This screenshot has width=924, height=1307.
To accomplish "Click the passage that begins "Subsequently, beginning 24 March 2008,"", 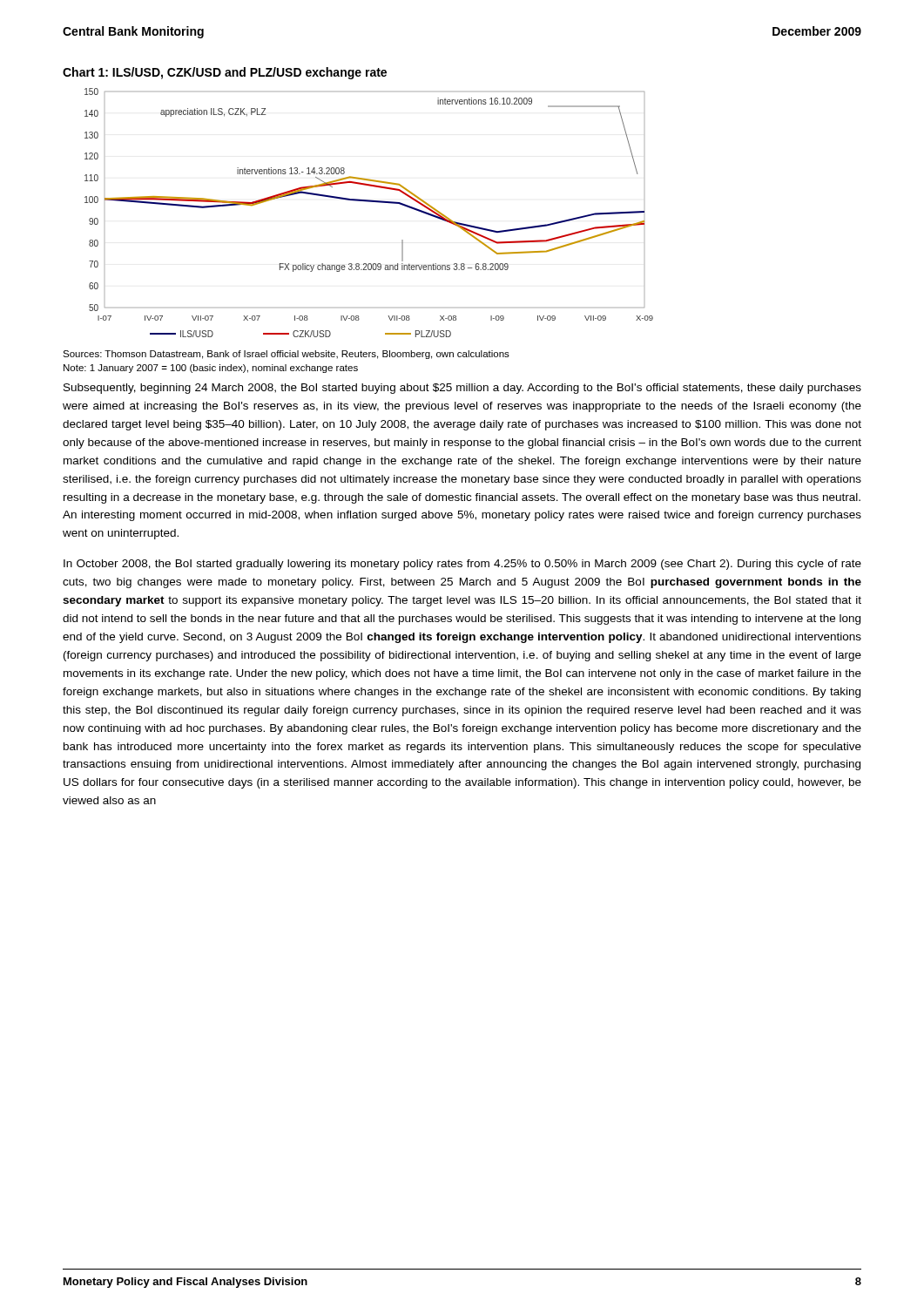I will 462,460.
